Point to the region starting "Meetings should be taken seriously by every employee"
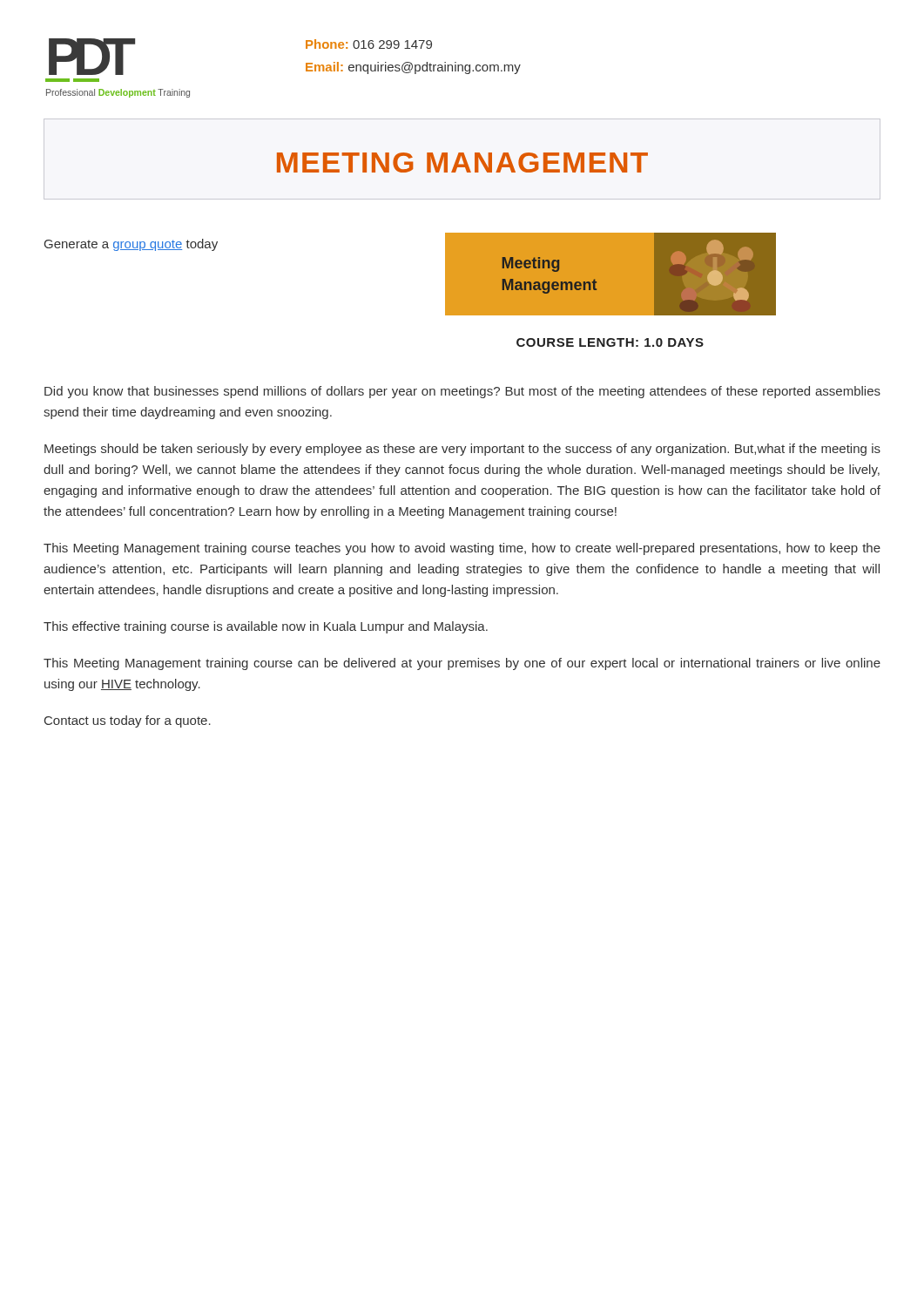This screenshot has width=924, height=1307. point(462,480)
